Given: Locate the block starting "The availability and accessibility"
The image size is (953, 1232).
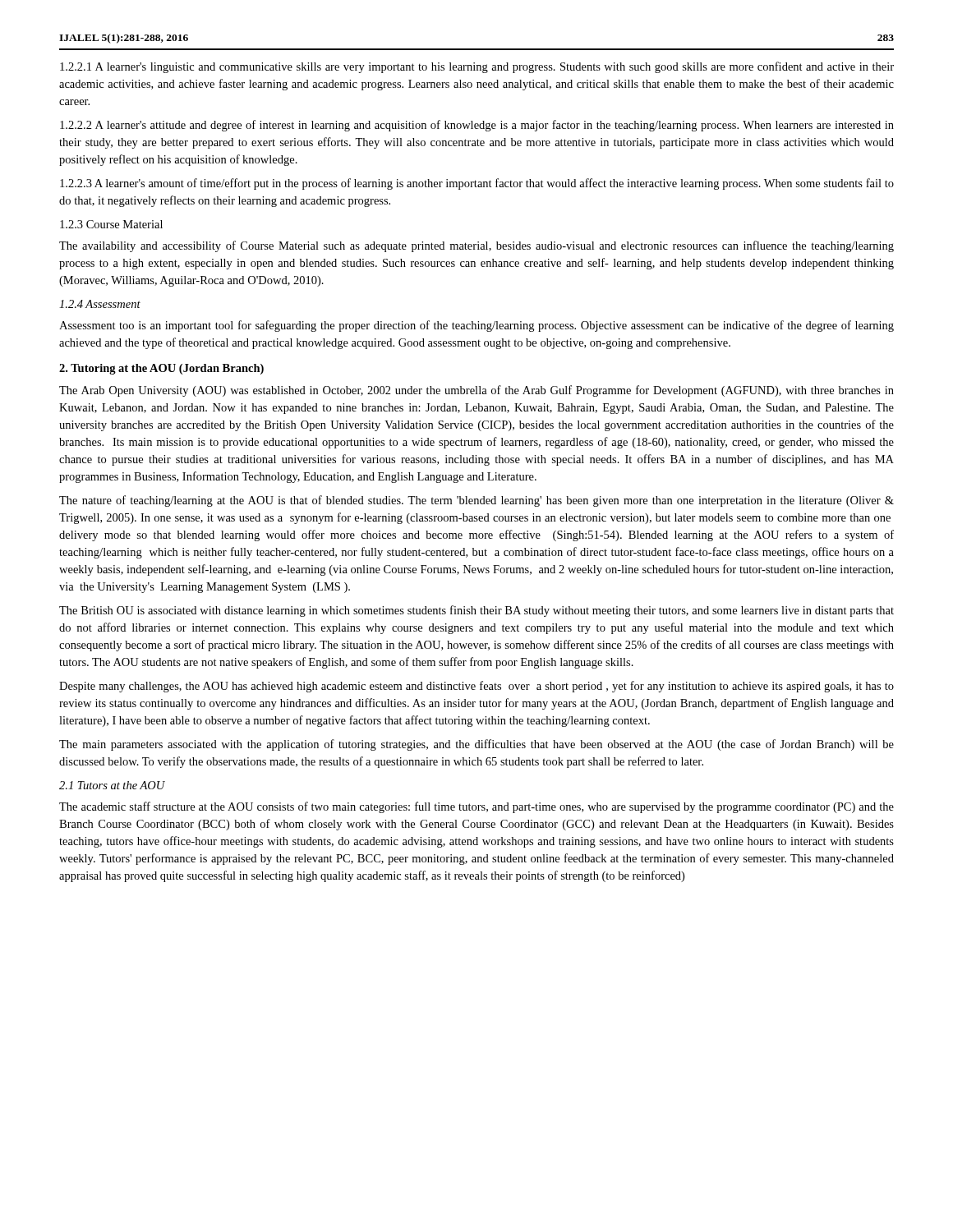Looking at the screenshot, I should pyautogui.click(x=476, y=263).
